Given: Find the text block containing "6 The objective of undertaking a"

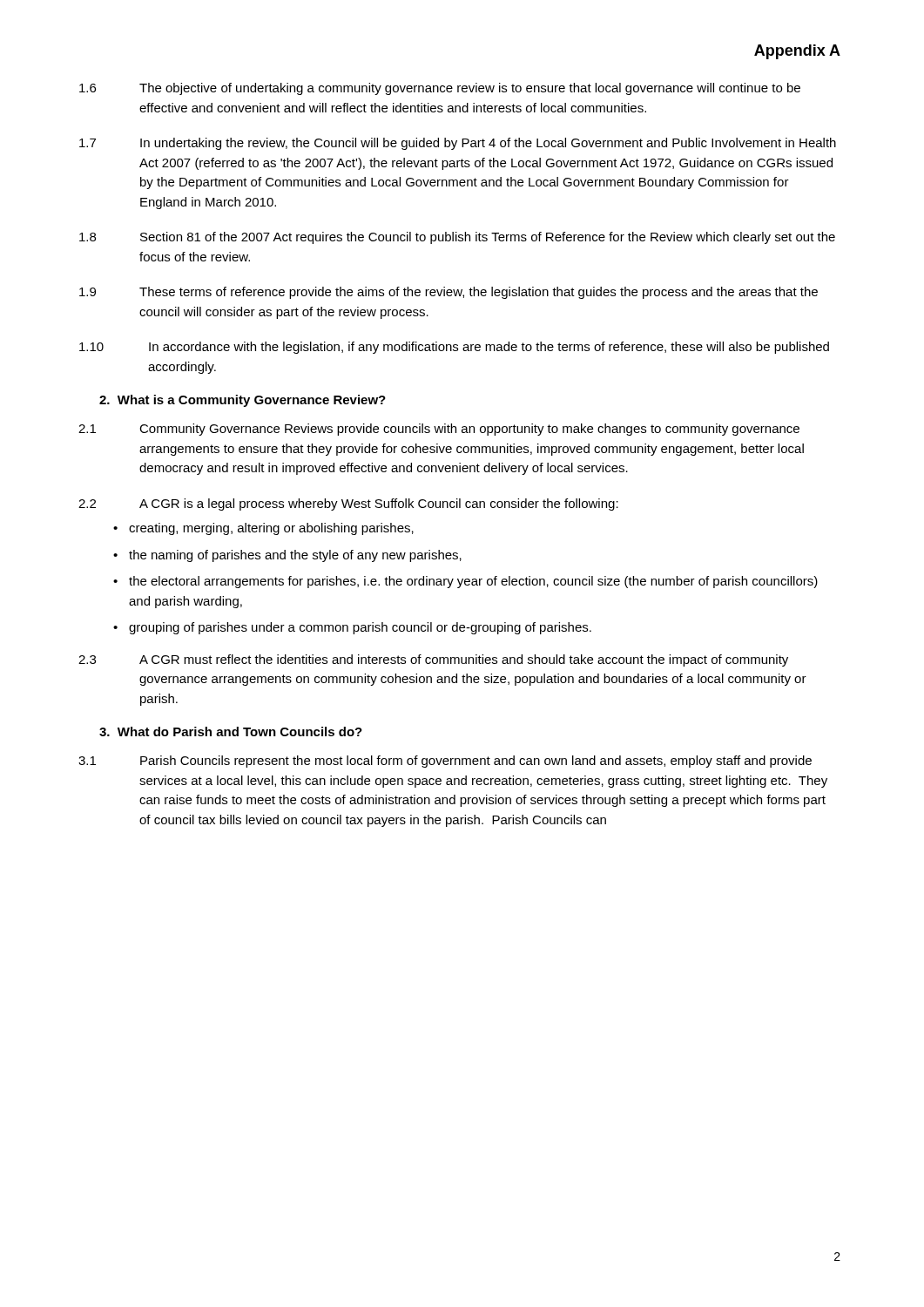Looking at the screenshot, I should click(x=458, y=98).
